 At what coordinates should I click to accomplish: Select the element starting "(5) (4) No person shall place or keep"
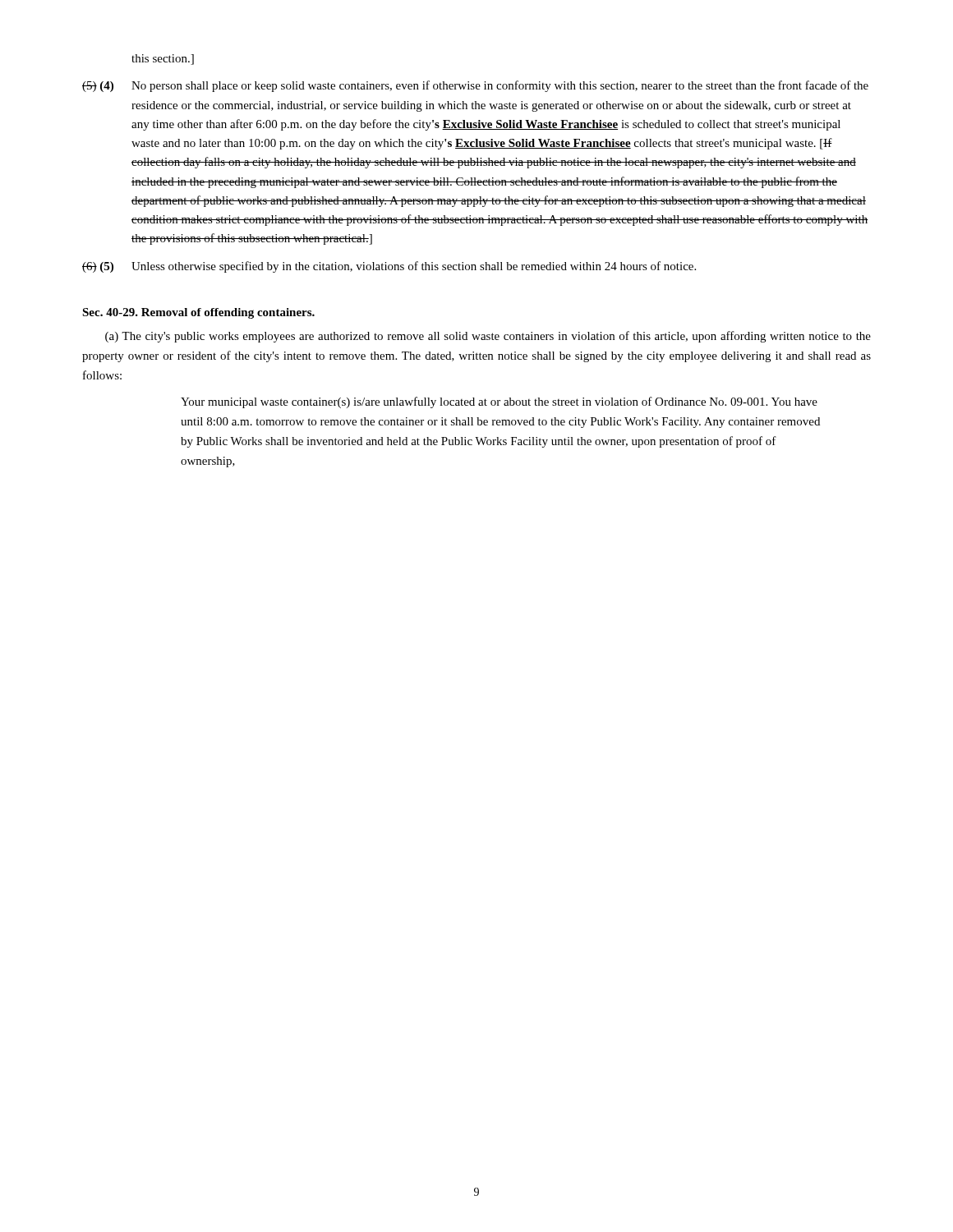click(476, 163)
